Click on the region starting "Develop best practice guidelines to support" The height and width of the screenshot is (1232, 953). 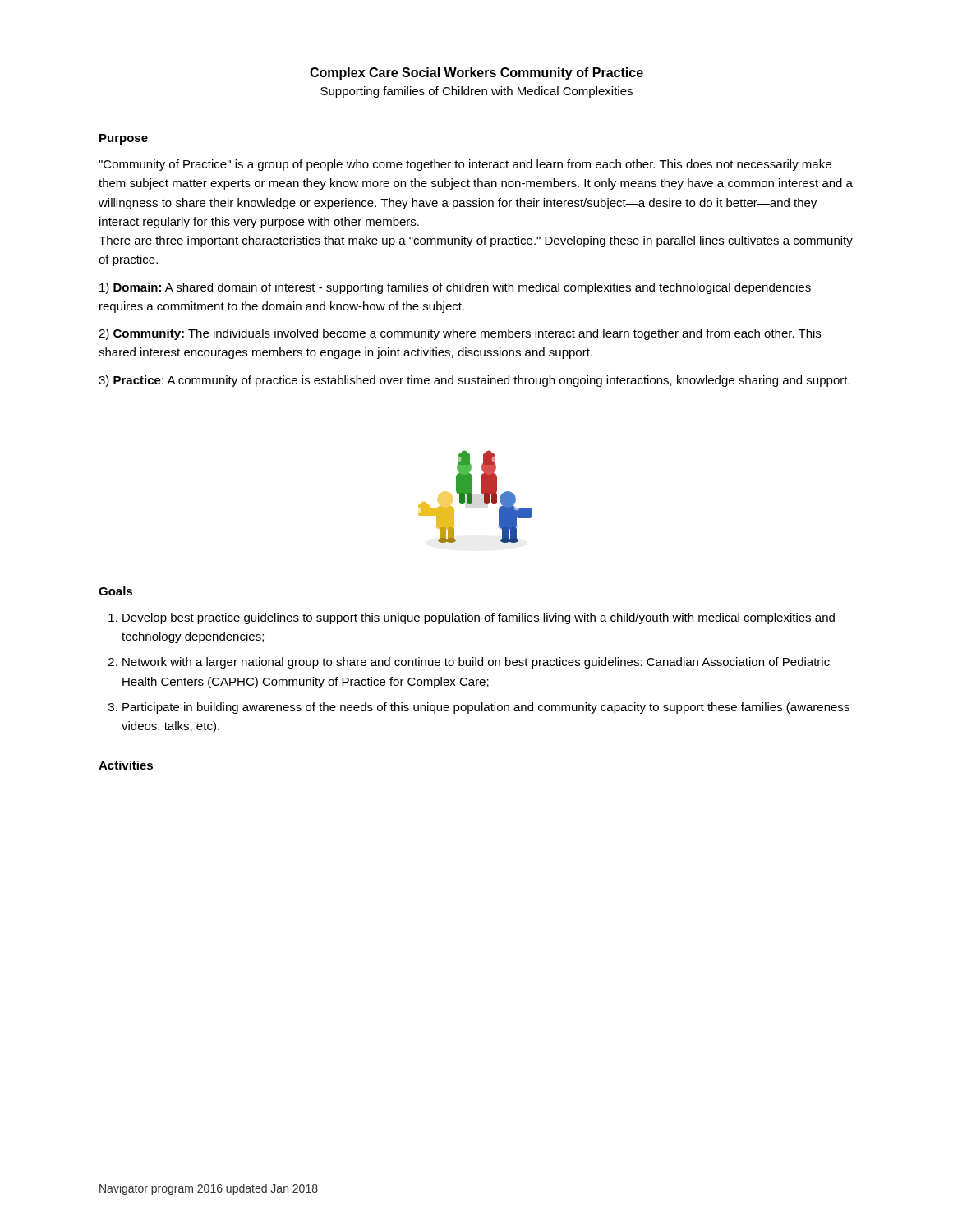[x=479, y=627]
